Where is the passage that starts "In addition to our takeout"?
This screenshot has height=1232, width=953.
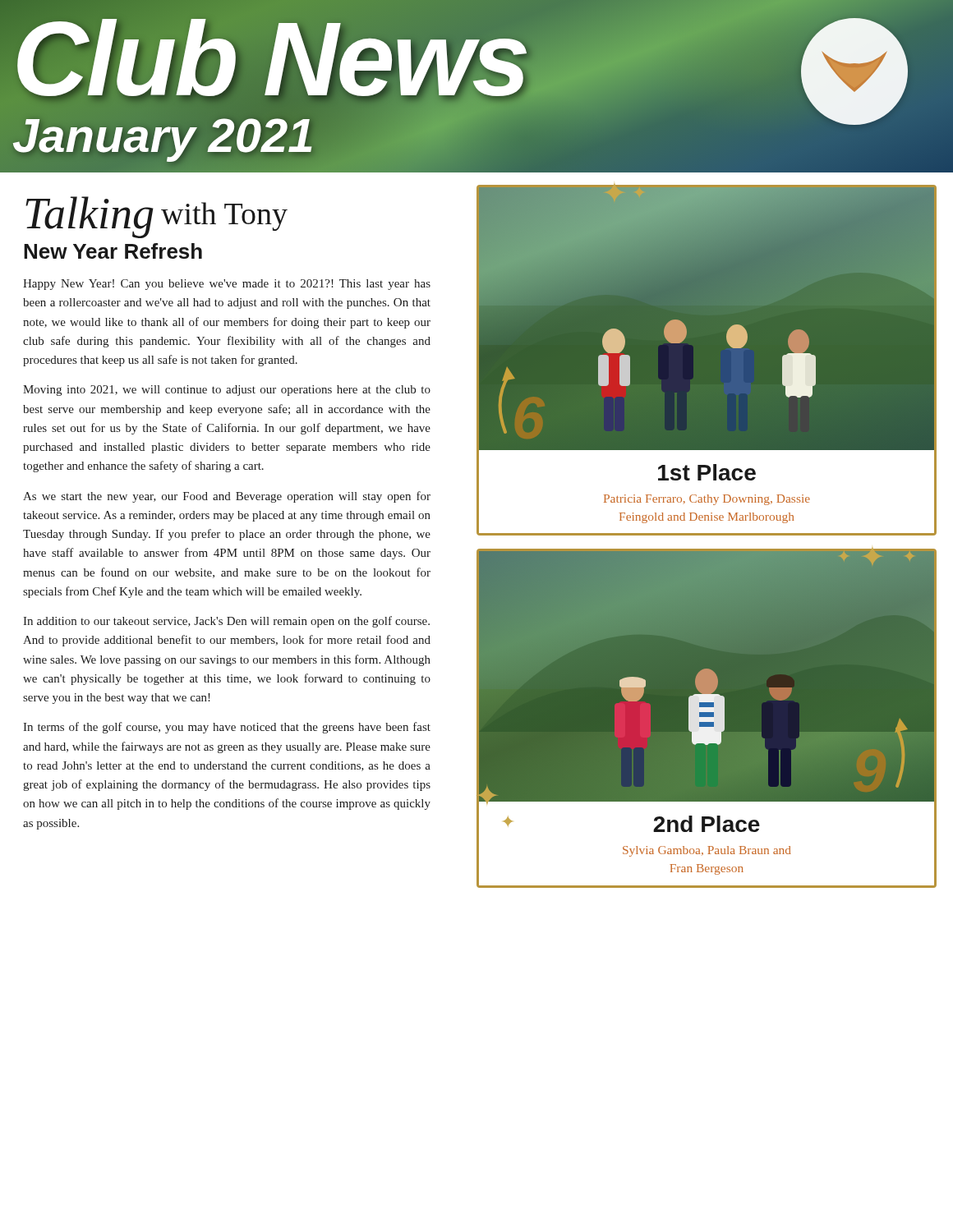click(227, 659)
